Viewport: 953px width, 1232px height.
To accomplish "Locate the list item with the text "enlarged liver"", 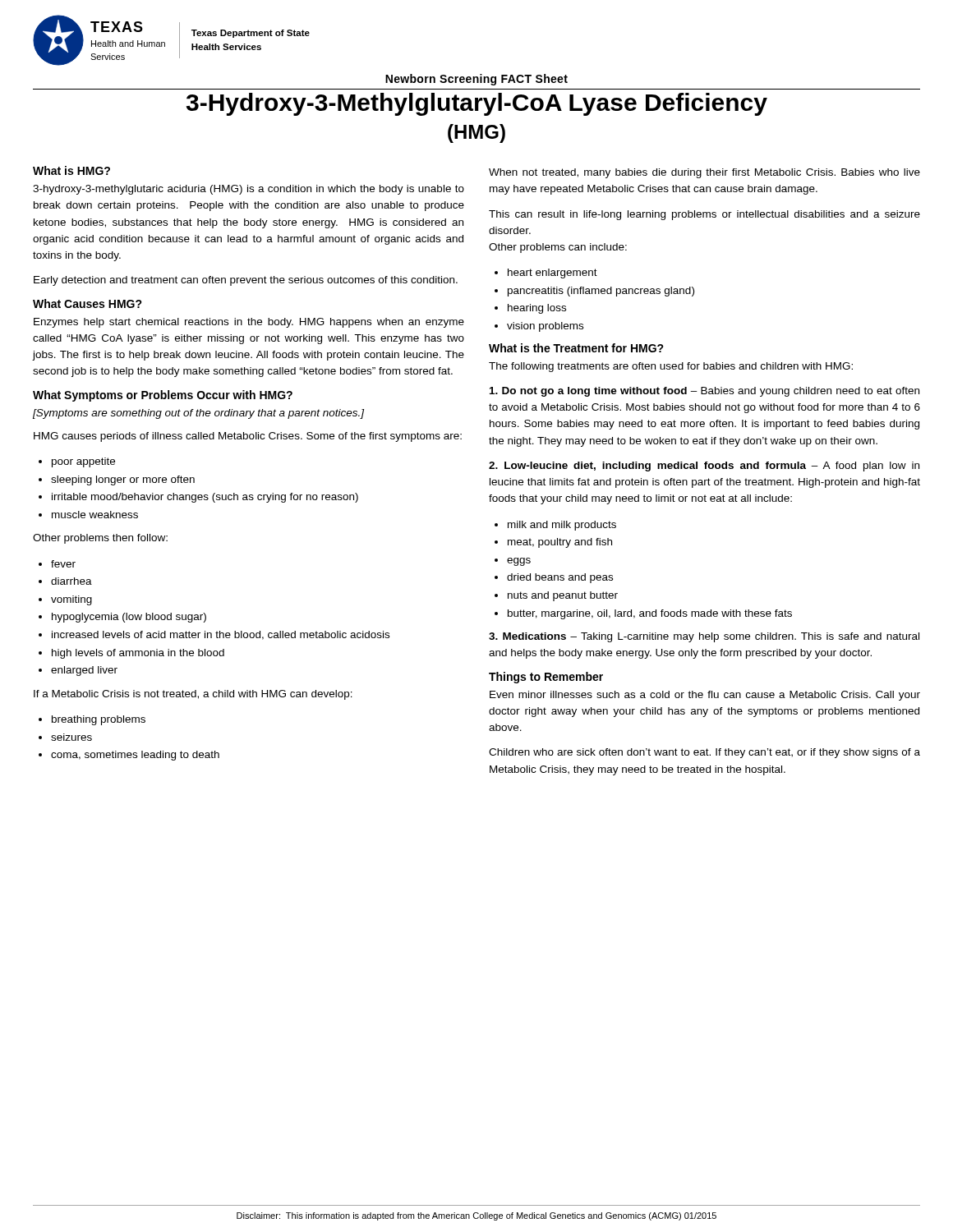I will point(84,670).
